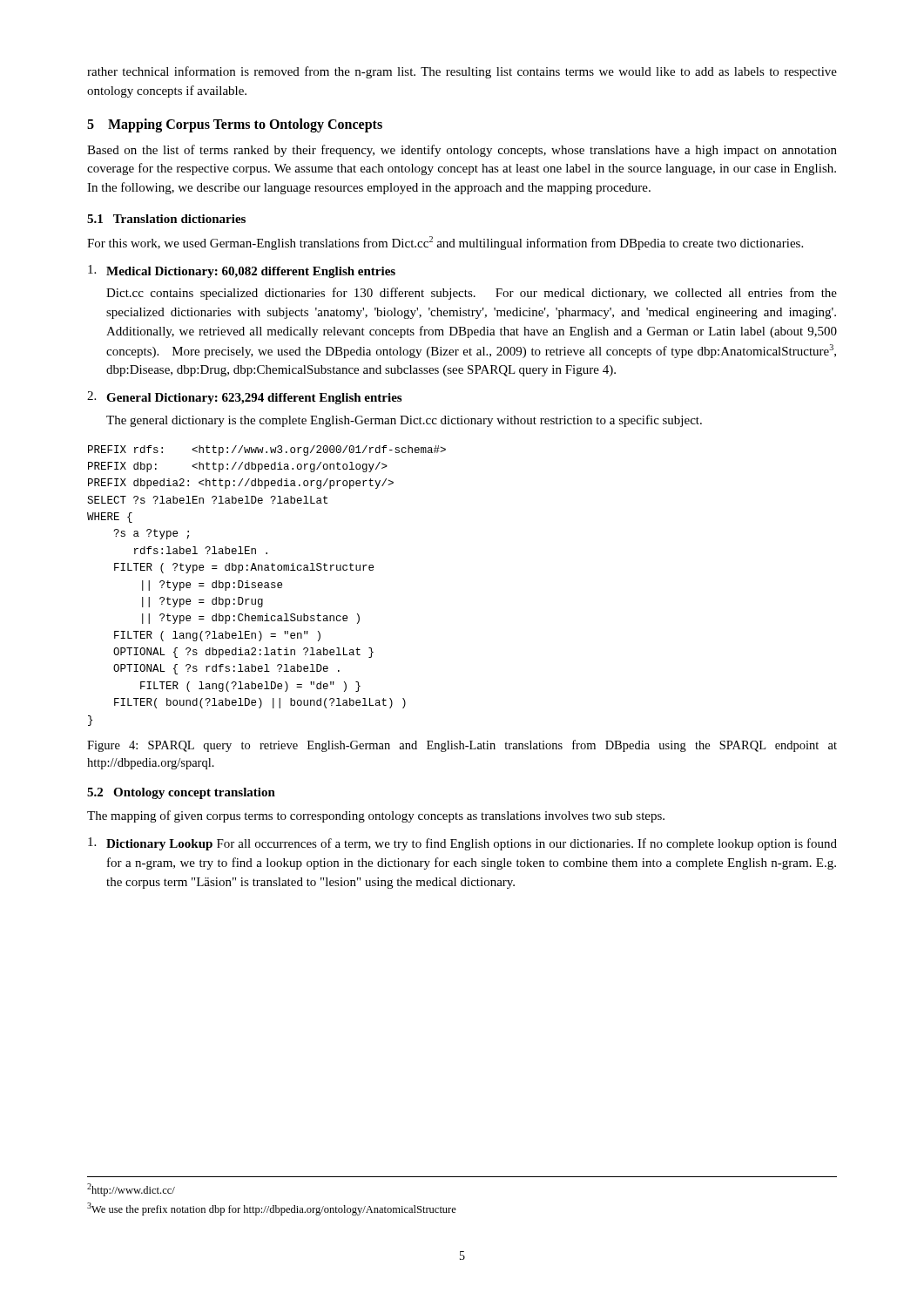Locate the text starting "2. General Dictionary:"
This screenshot has width=924, height=1307.
[462, 409]
